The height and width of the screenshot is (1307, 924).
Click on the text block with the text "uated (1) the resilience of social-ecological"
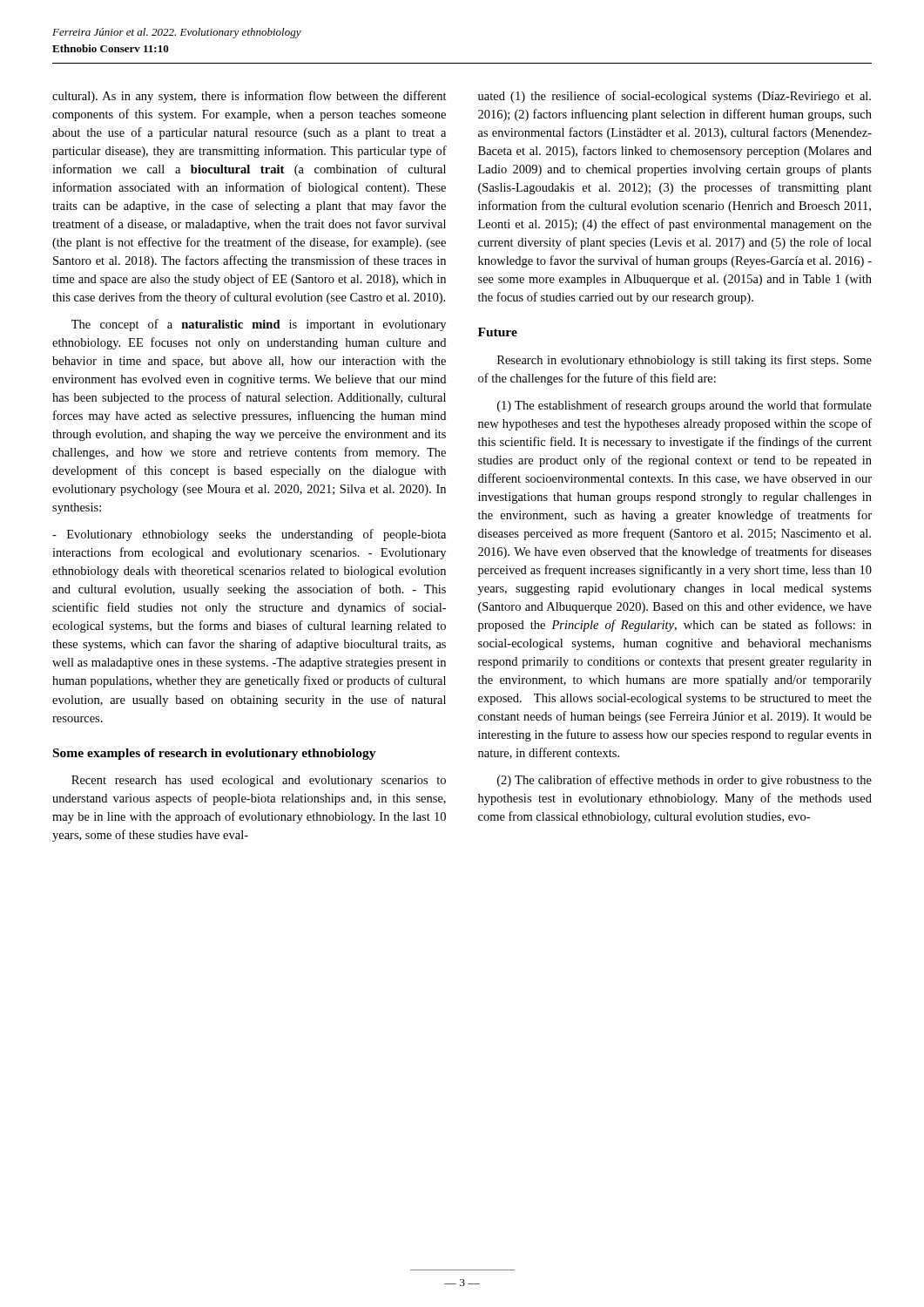pyautogui.click(x=675, y=197)
